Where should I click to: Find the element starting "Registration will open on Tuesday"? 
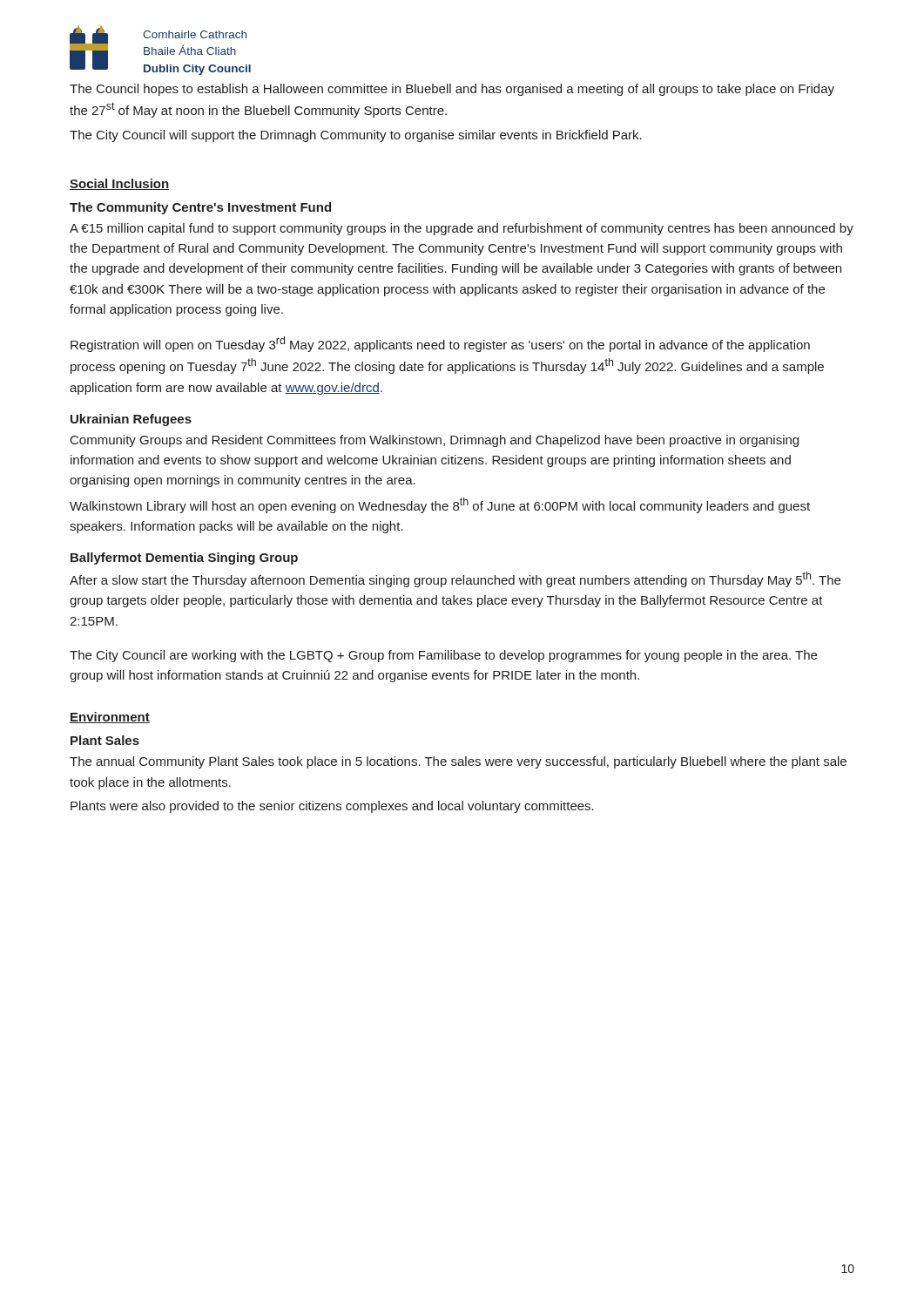point(462,365)
